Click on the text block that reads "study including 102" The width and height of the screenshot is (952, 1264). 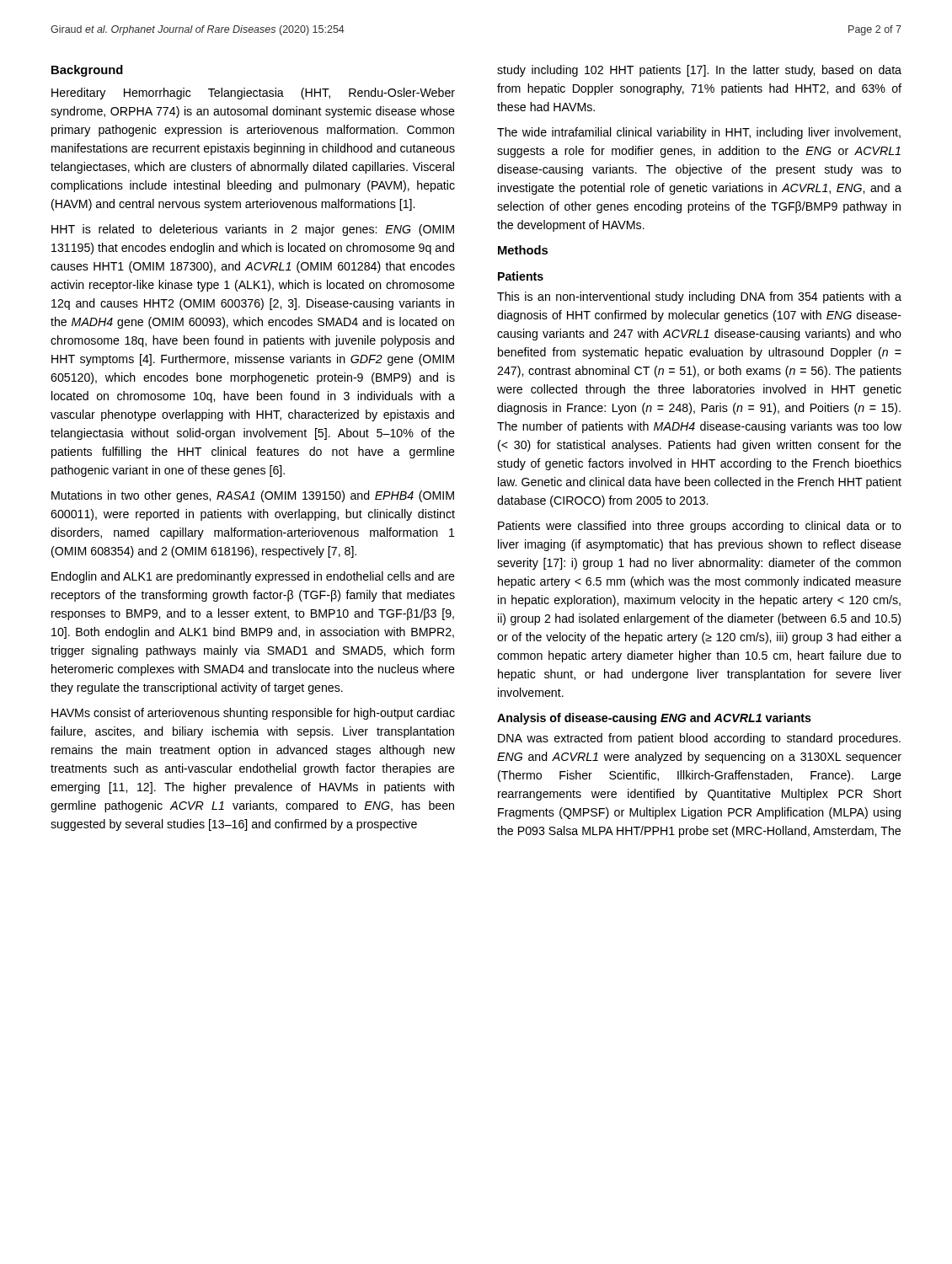pos(699,88)
